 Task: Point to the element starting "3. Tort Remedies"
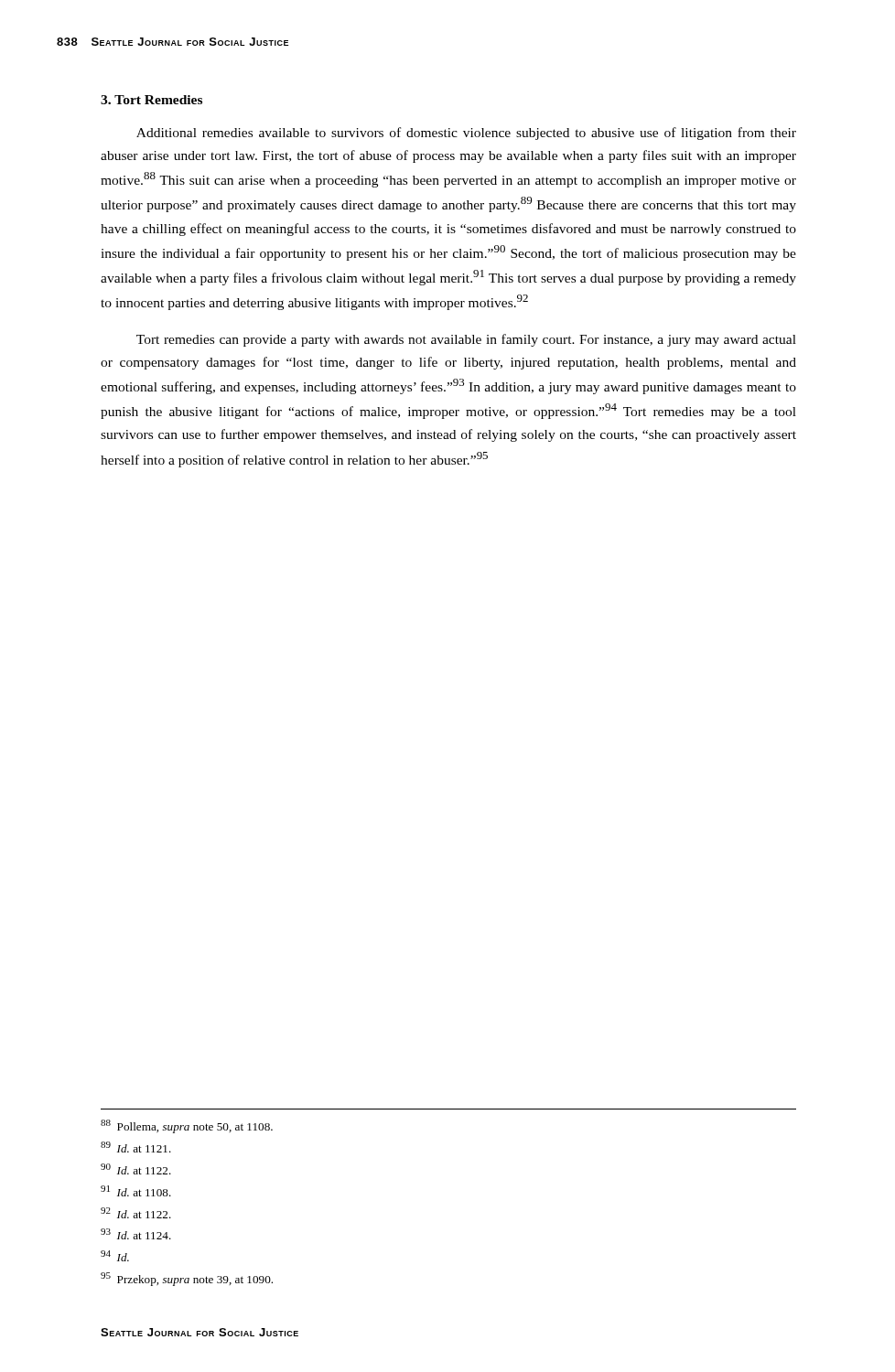(x=152, y=99)
